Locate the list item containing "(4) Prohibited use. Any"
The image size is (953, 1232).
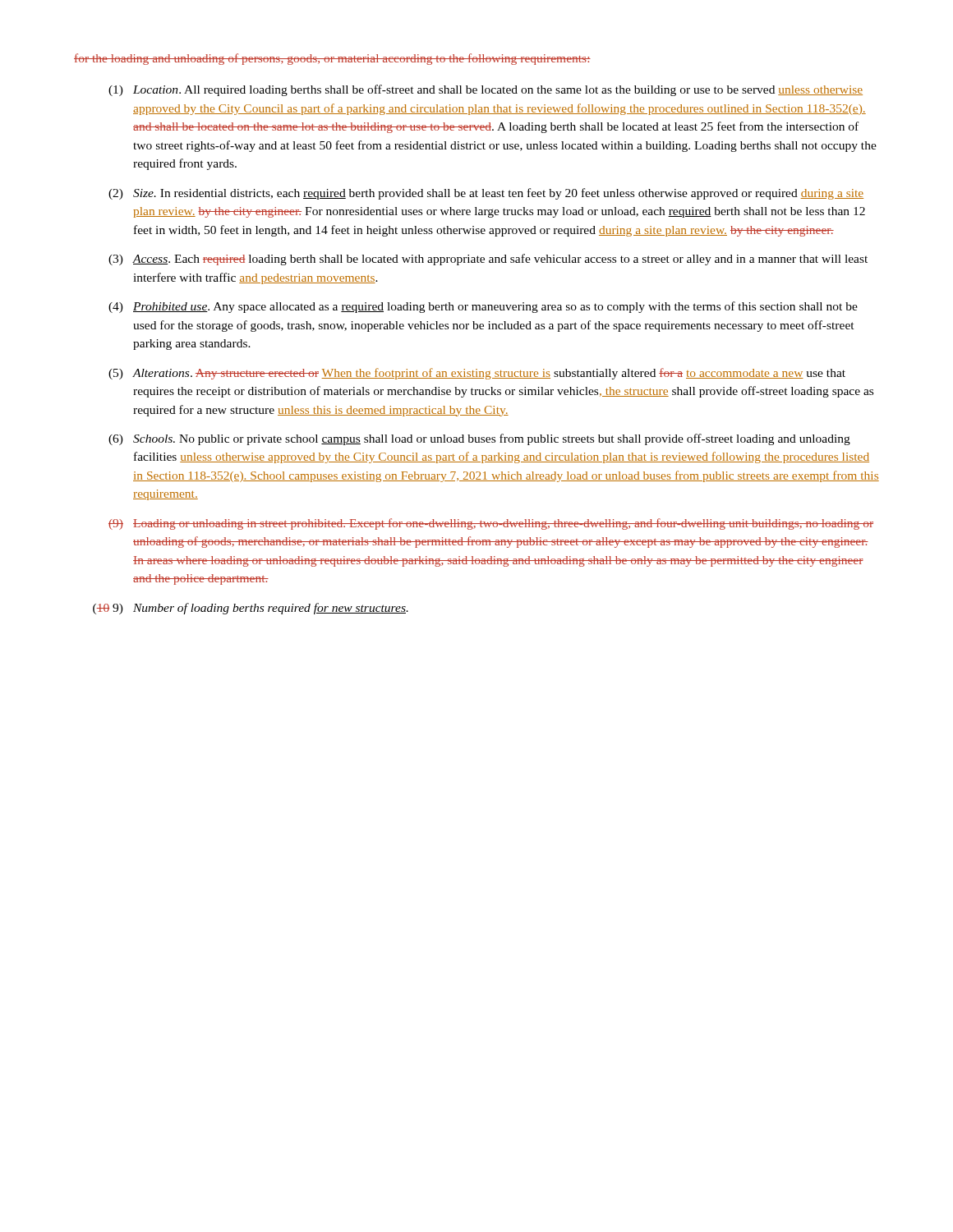point(476,325)
